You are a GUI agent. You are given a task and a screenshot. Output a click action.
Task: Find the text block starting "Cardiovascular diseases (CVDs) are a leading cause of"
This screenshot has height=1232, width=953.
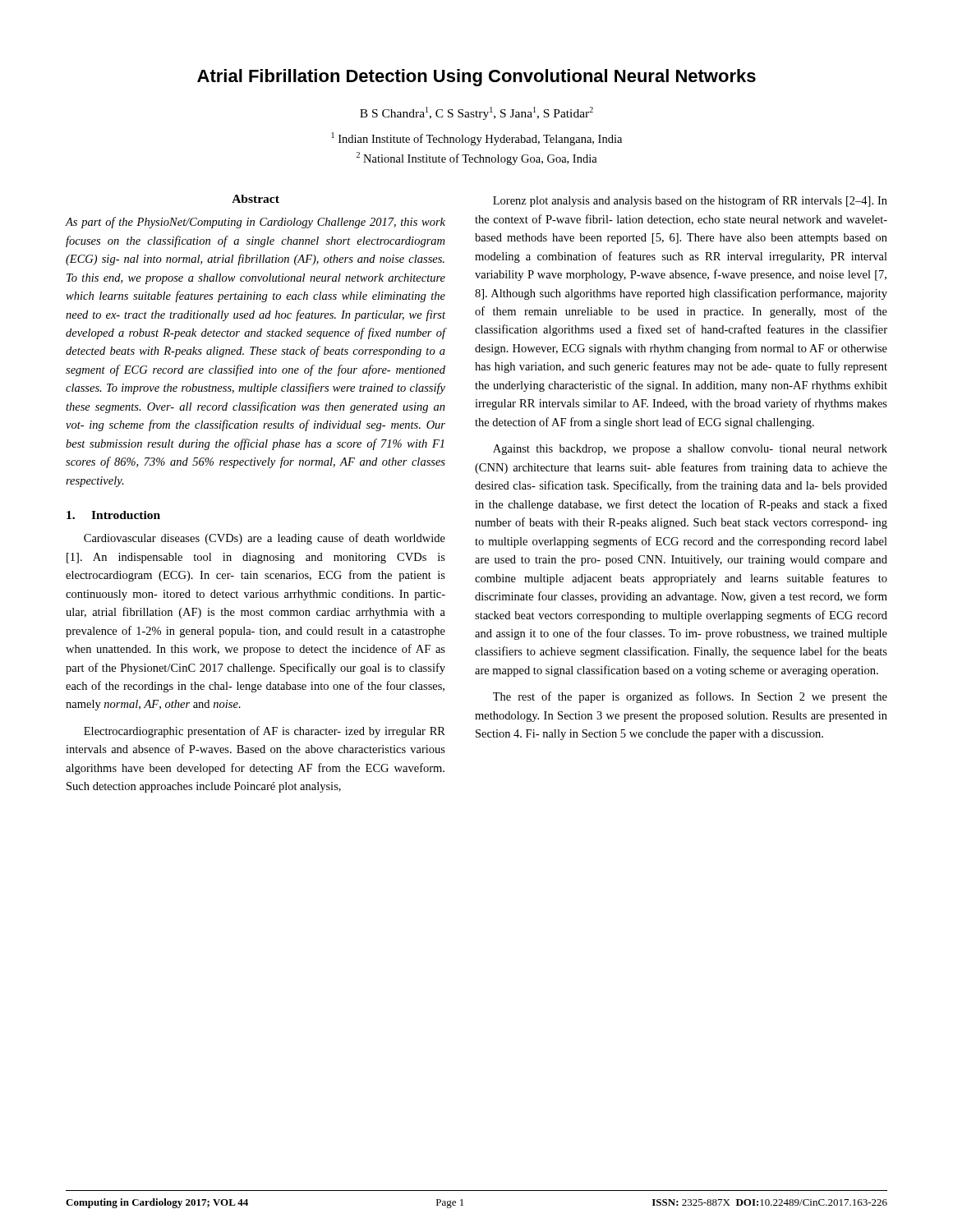(255, 662)
